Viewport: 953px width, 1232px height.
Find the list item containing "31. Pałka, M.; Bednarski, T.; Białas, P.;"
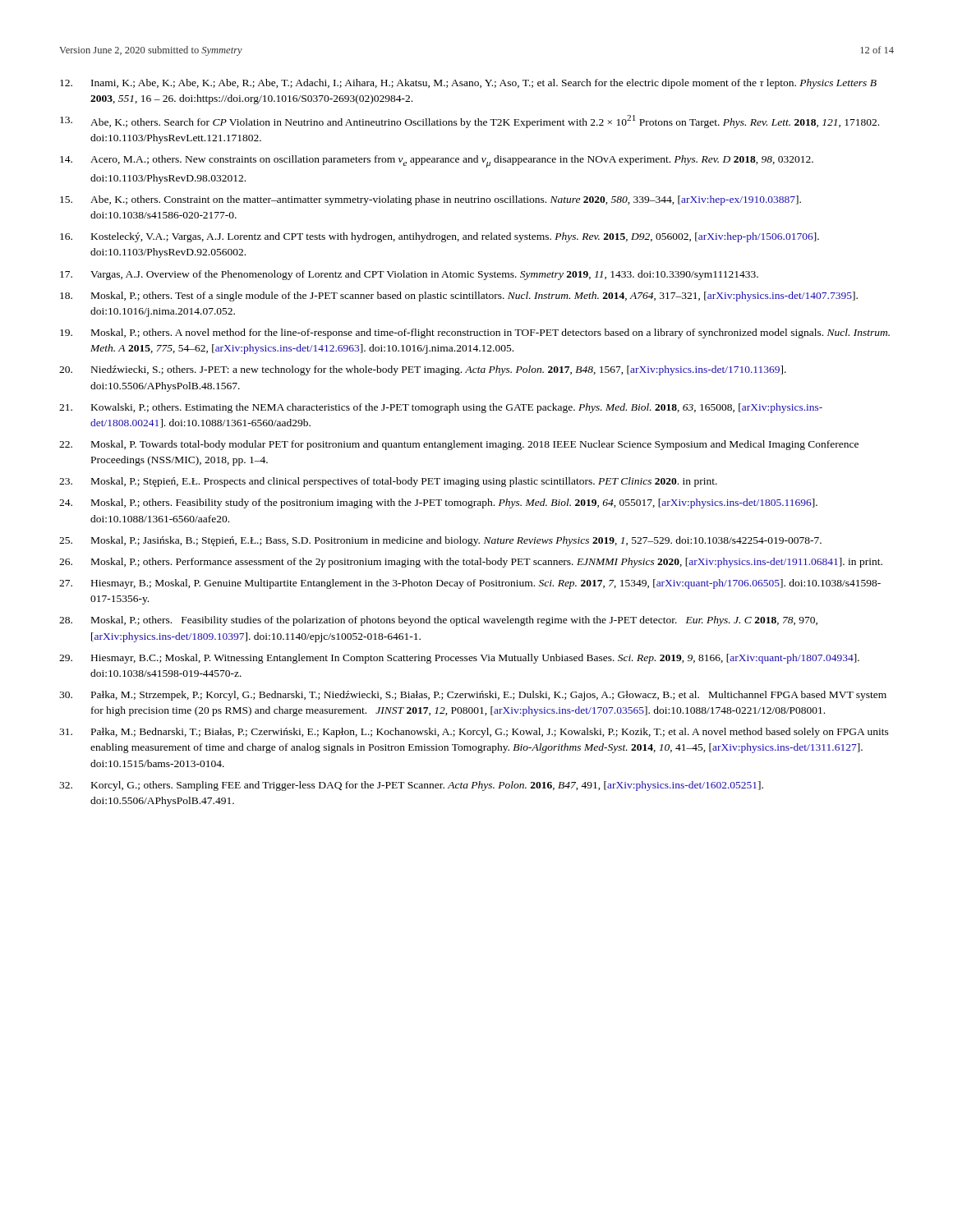tap(476, 747)
